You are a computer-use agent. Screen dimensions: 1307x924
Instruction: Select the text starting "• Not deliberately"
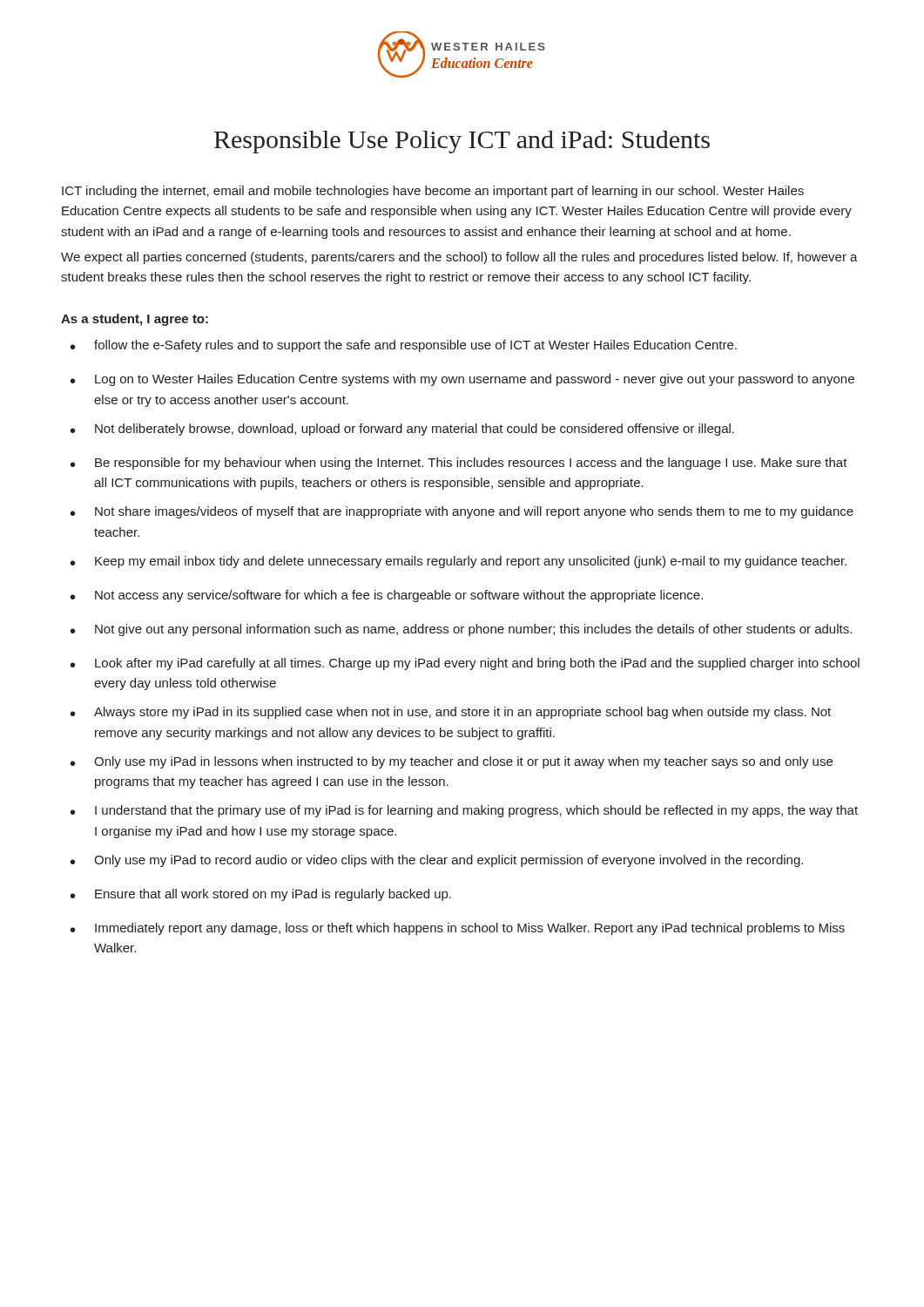click(x=462, y=431)
